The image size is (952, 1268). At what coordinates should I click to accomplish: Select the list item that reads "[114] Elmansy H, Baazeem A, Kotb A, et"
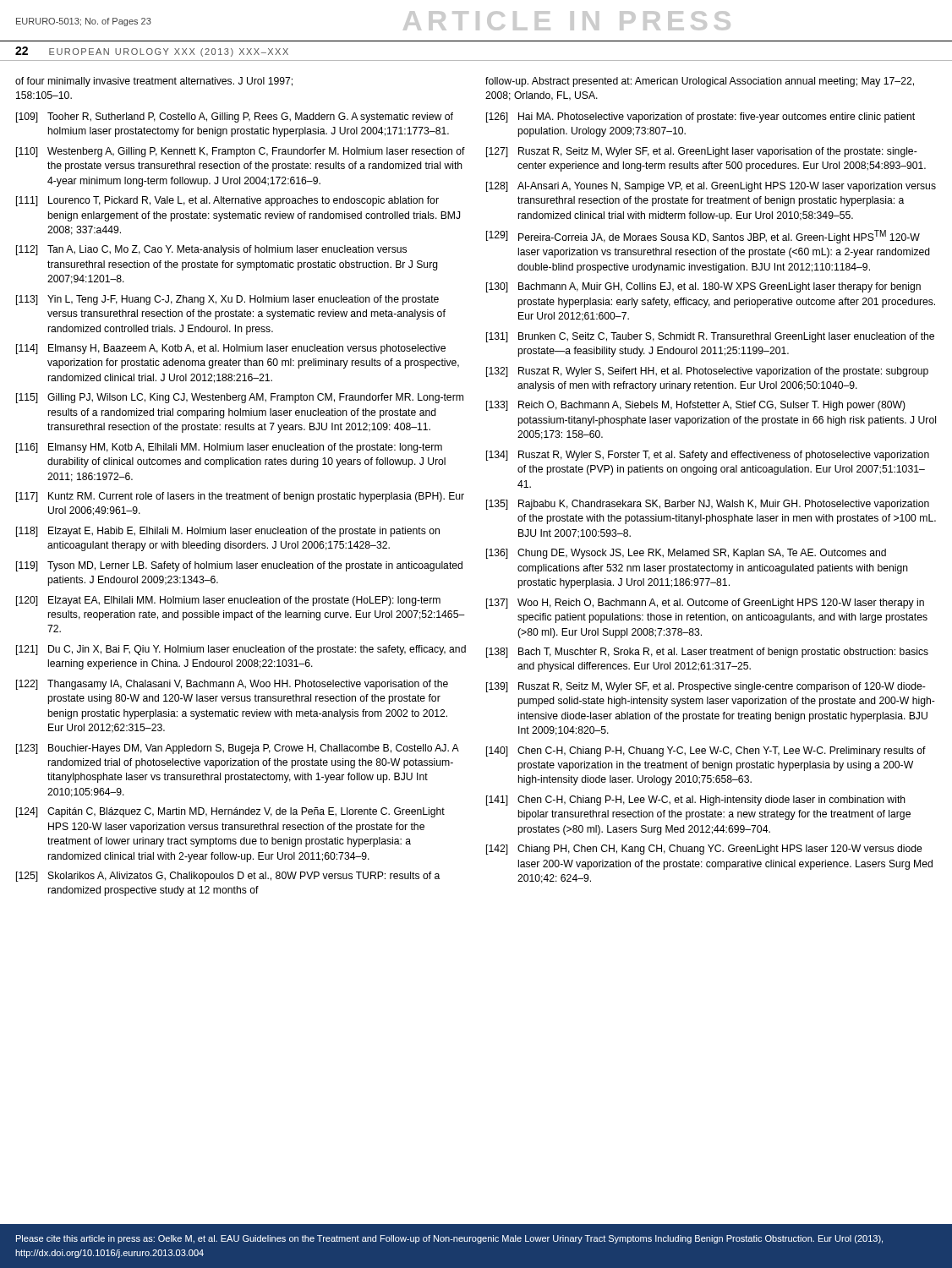pos(241,364)
